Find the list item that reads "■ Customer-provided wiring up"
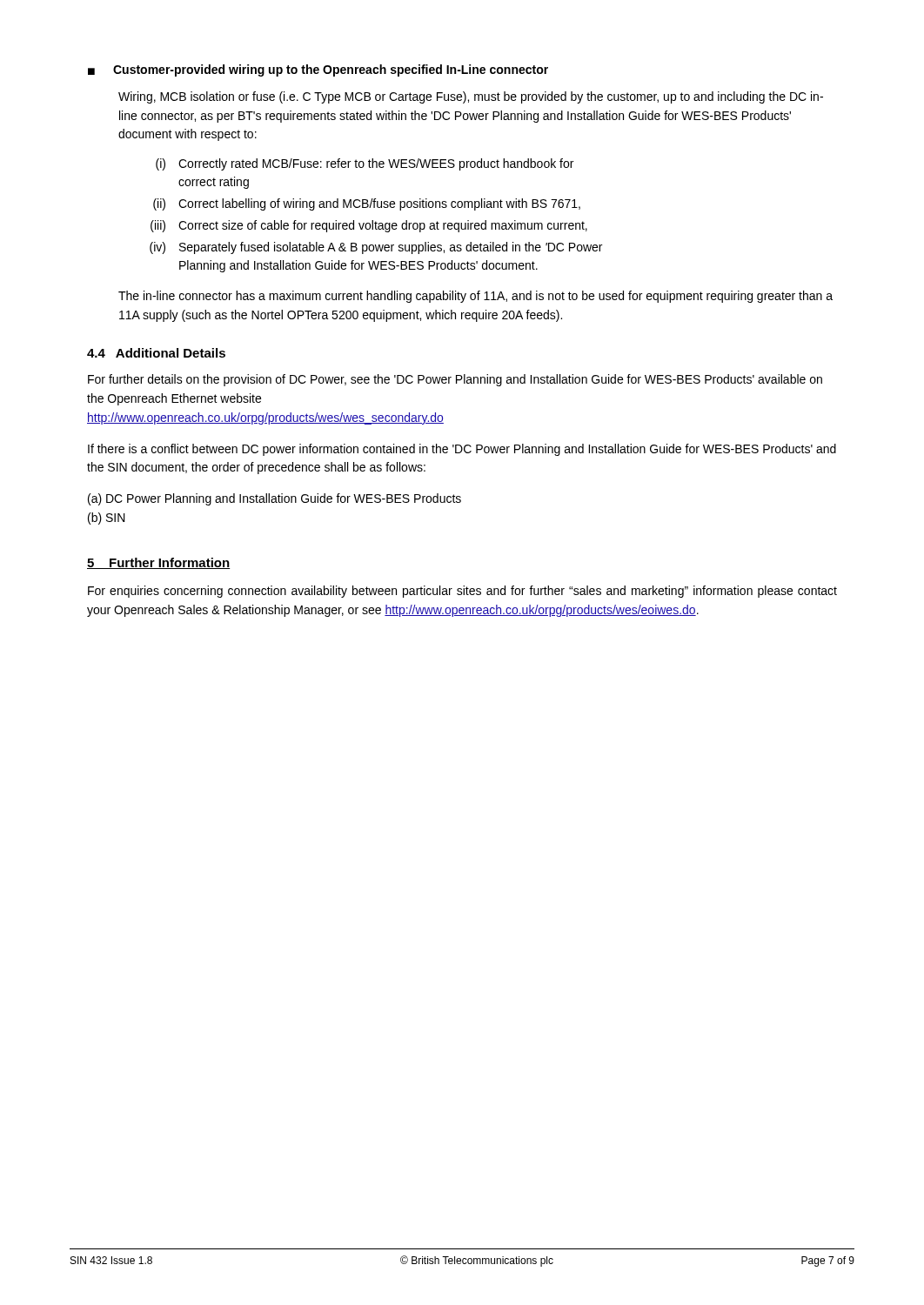Image resolution: width=924 pixels, height=1305 pixels. point(318,71)
